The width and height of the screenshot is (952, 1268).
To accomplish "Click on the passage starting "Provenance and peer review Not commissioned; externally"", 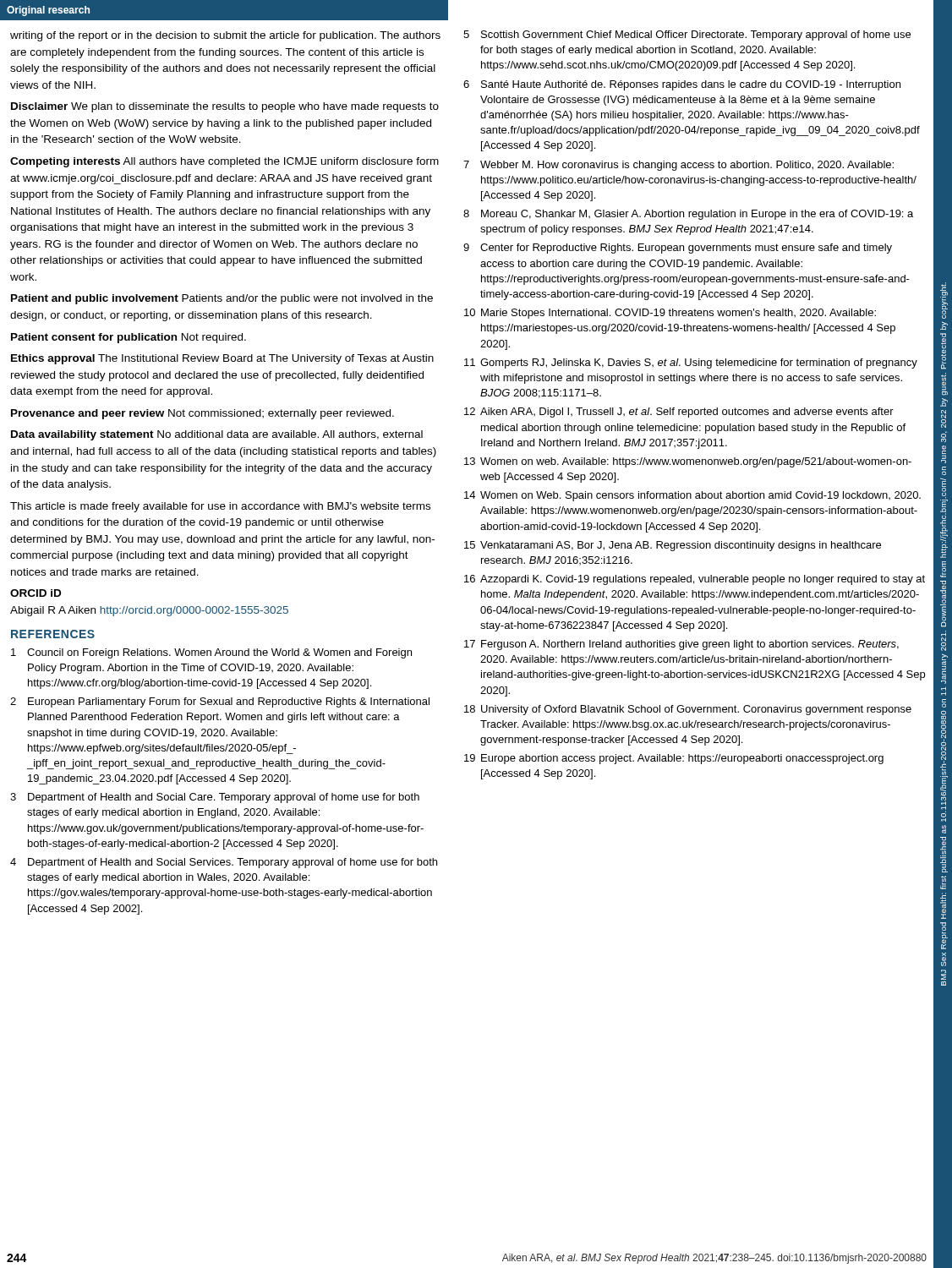I will coord(226,413).
